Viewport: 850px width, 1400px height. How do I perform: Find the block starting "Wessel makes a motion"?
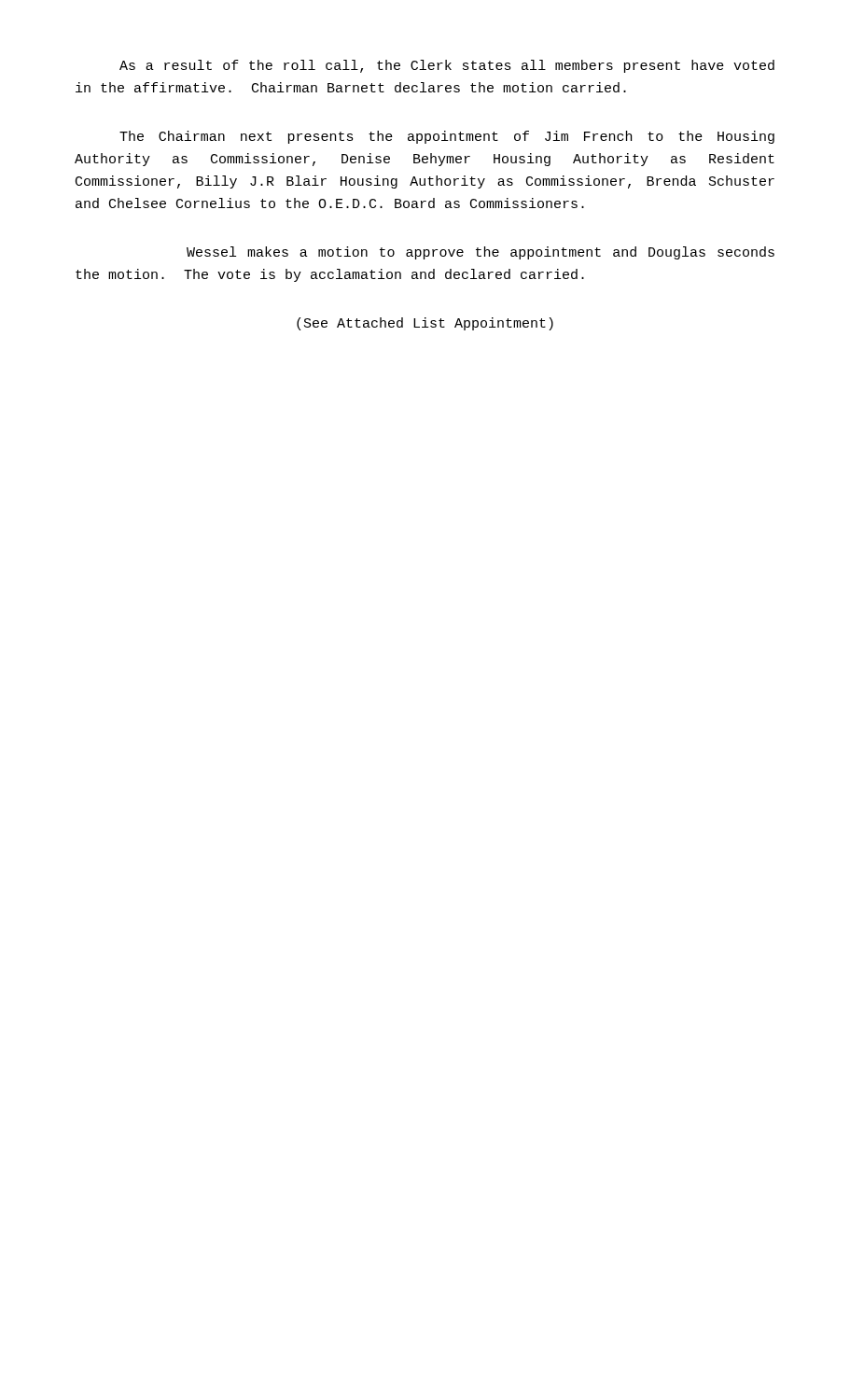425,265
